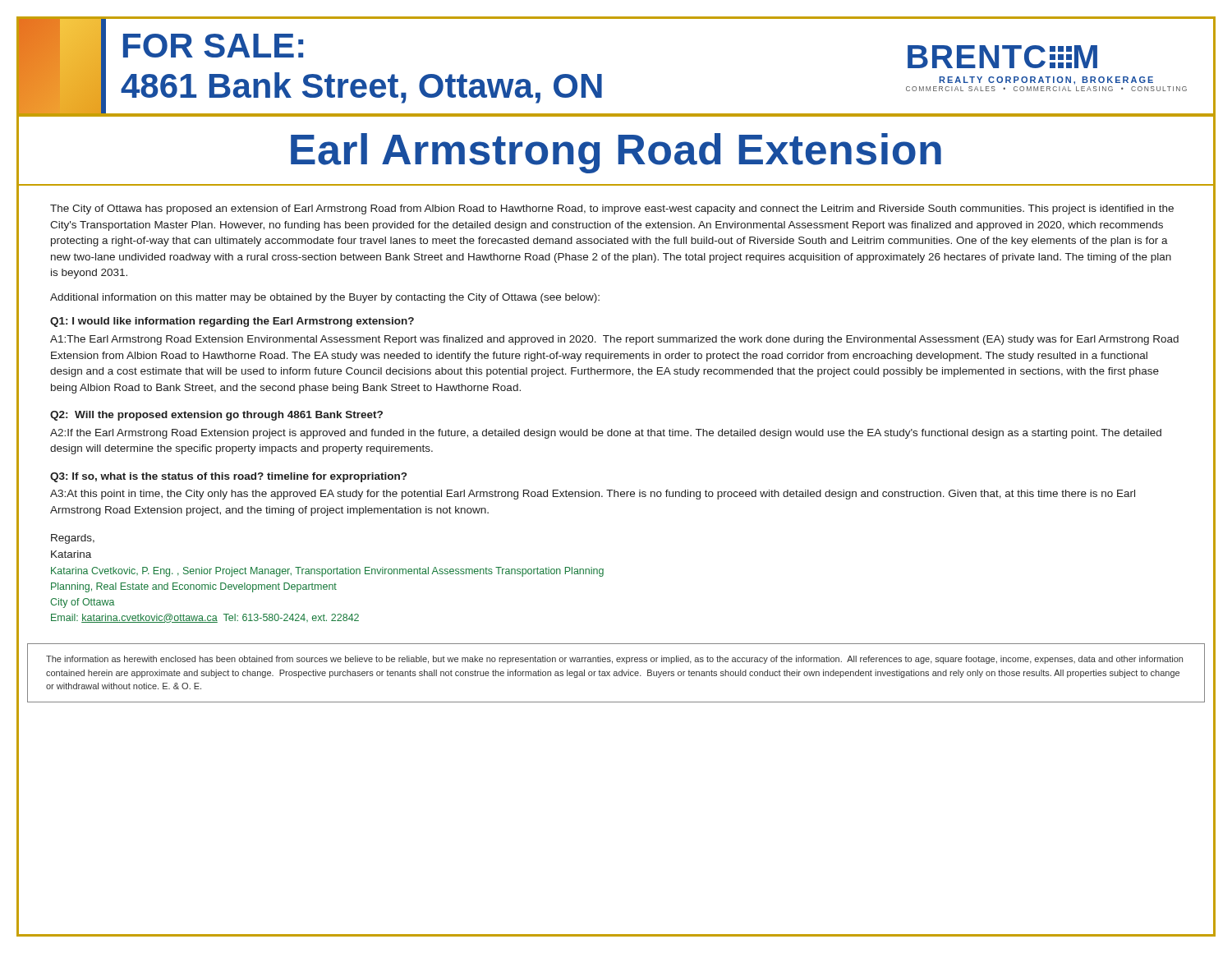Navigate to the passage starting "Katarina Cvetkovic, P. Eng. , Senior Project"
Screen dimensions: 953x1232
pyautogui.click(x=327, y=594)
